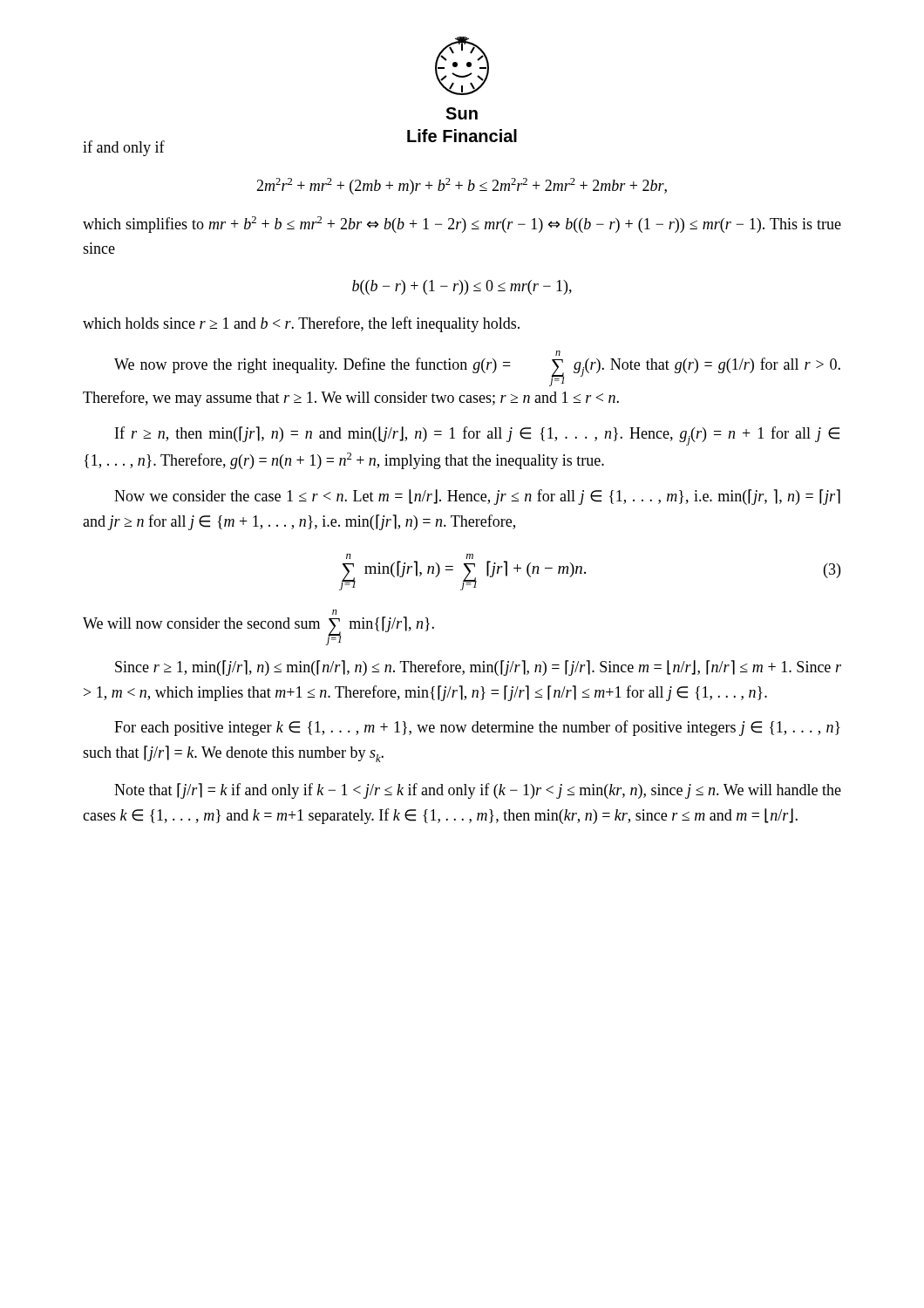Where is the passage that starts "For each positive integer"?

point(462,741)
